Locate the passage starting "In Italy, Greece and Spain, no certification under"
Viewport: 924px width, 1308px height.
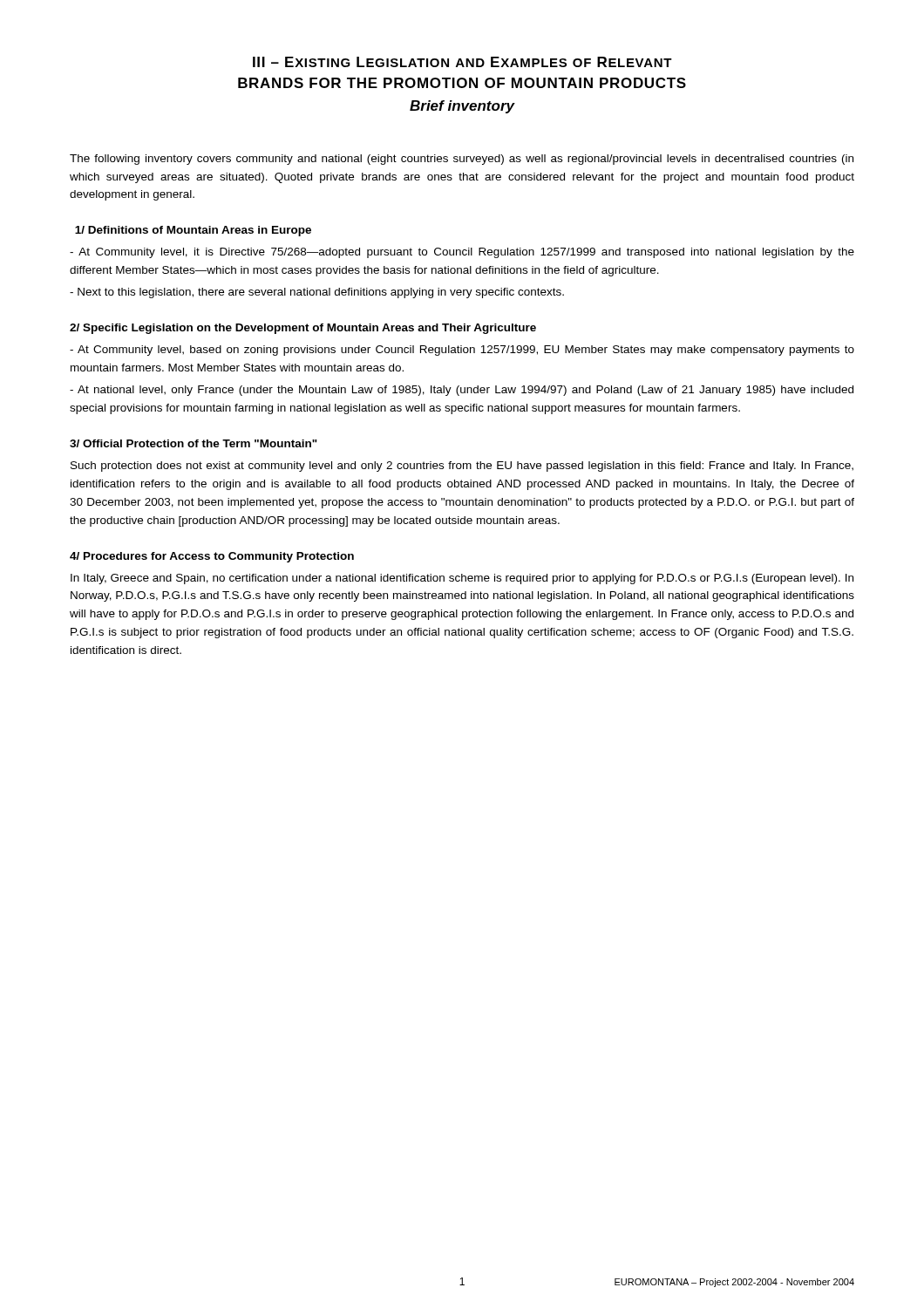point(462,614)
